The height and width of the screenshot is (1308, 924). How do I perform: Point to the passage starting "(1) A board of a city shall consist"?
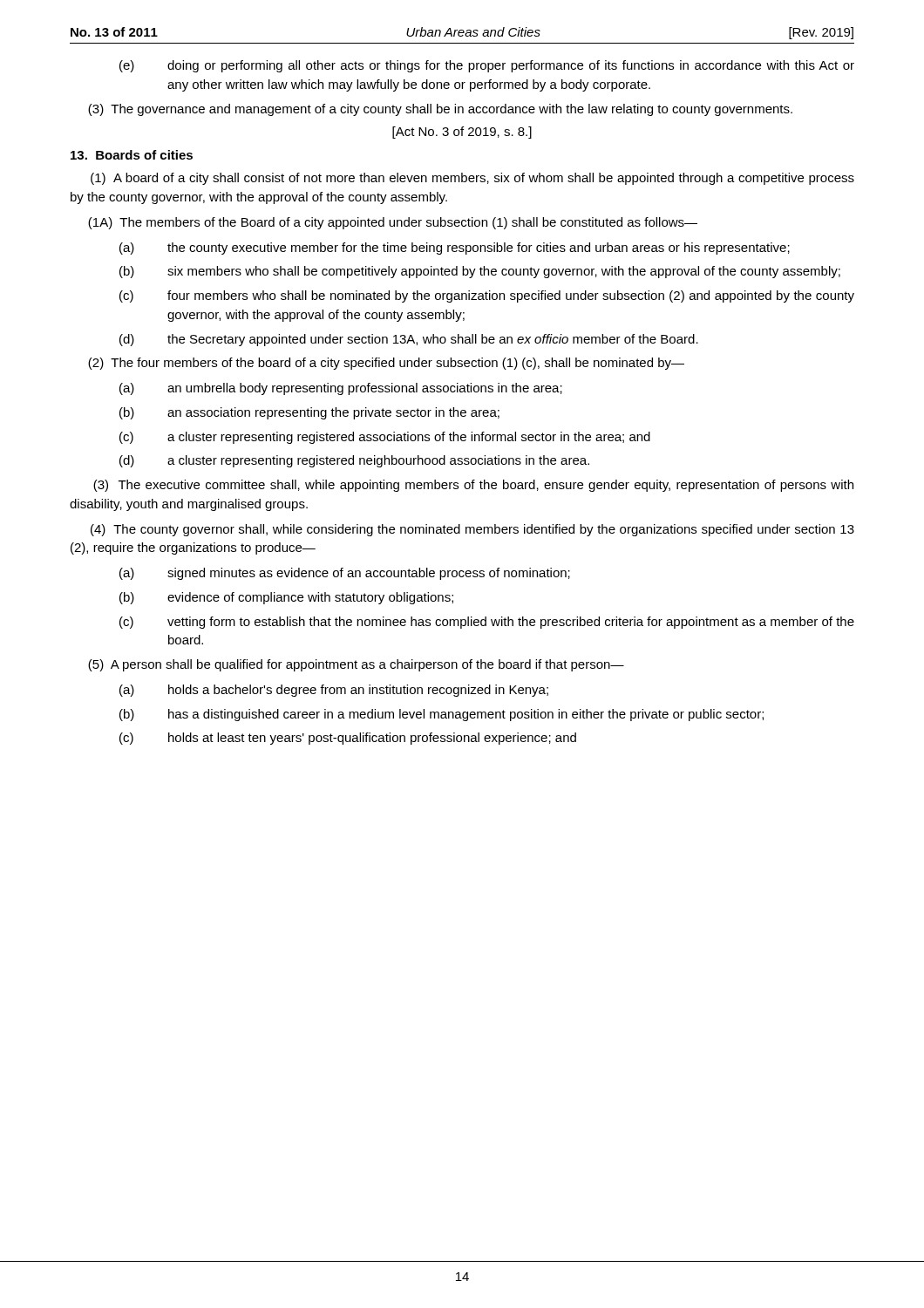[462, 187]
